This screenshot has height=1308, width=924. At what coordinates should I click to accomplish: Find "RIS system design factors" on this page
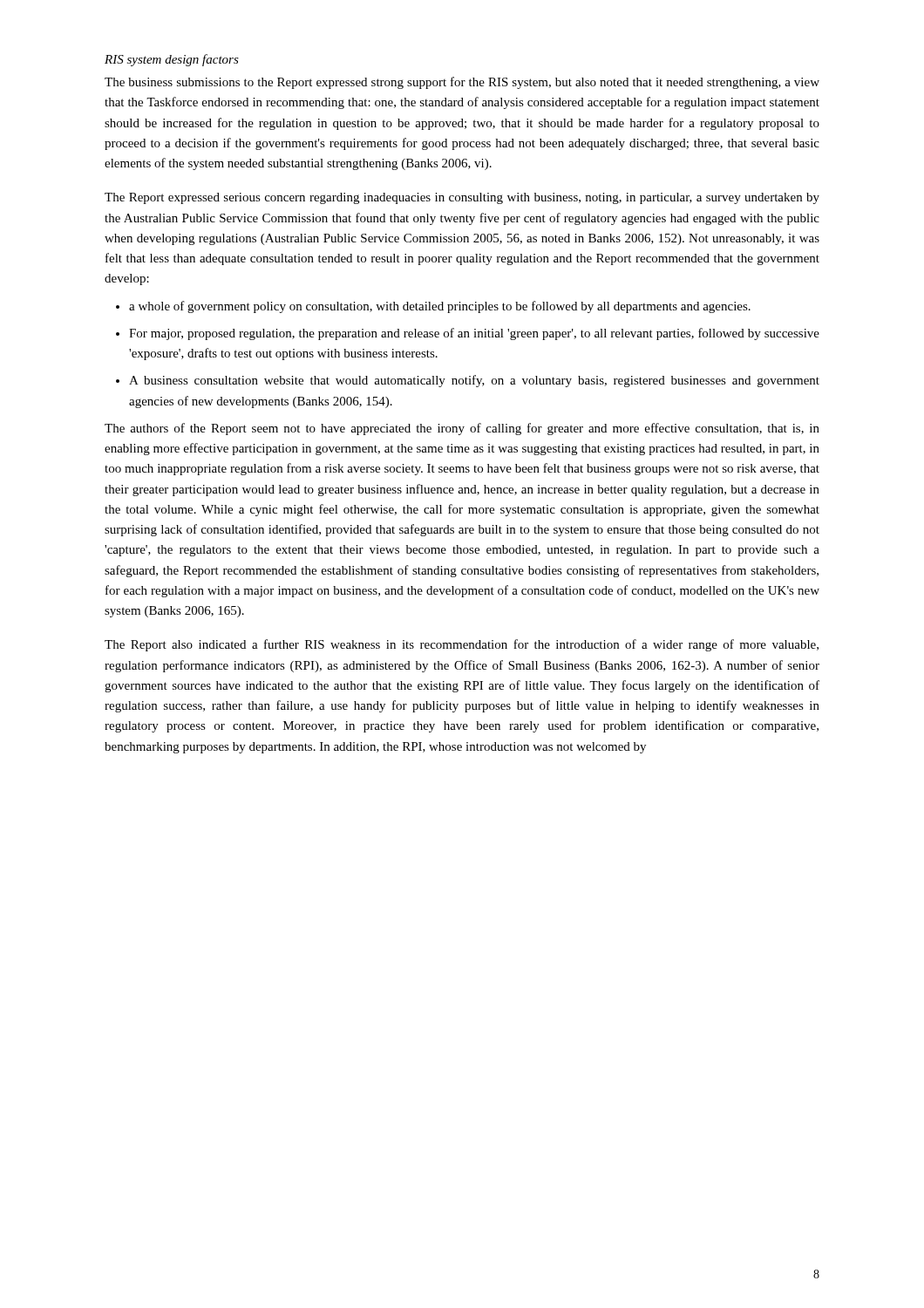(172, 59)
